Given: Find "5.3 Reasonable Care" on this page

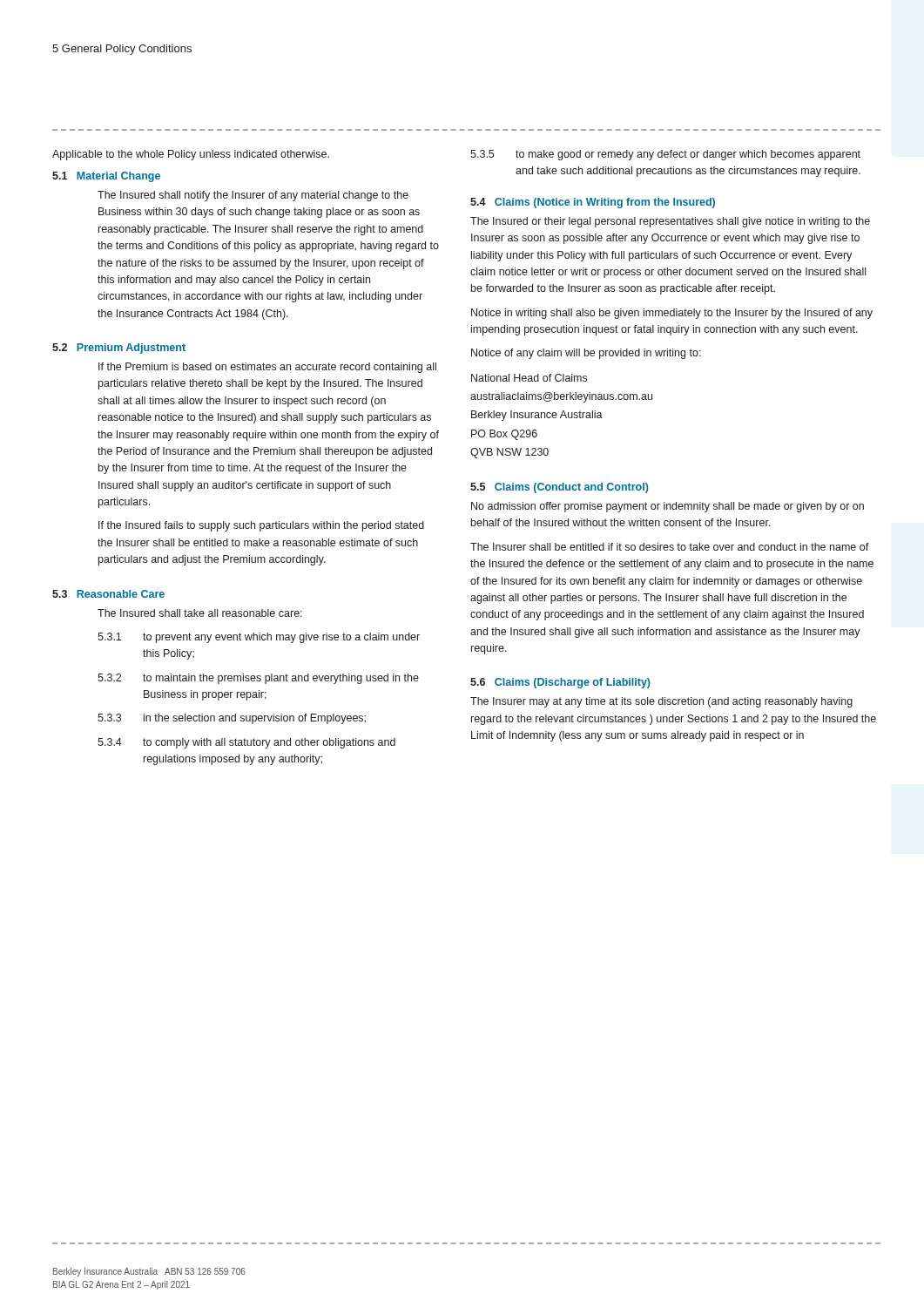Looking at the screenshot, I should 109,594.
